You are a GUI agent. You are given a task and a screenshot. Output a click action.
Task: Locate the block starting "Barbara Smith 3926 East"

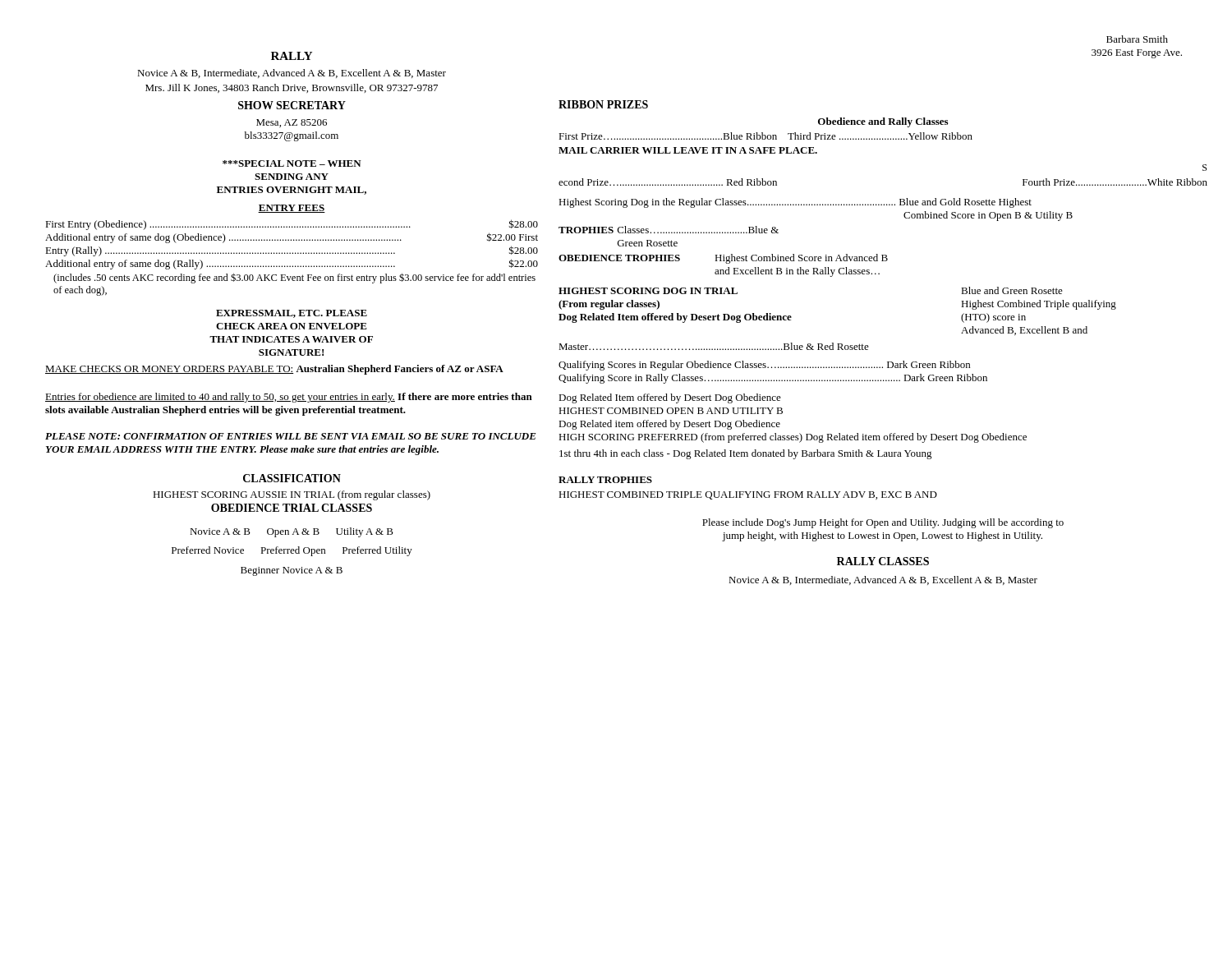[1137, 46]
